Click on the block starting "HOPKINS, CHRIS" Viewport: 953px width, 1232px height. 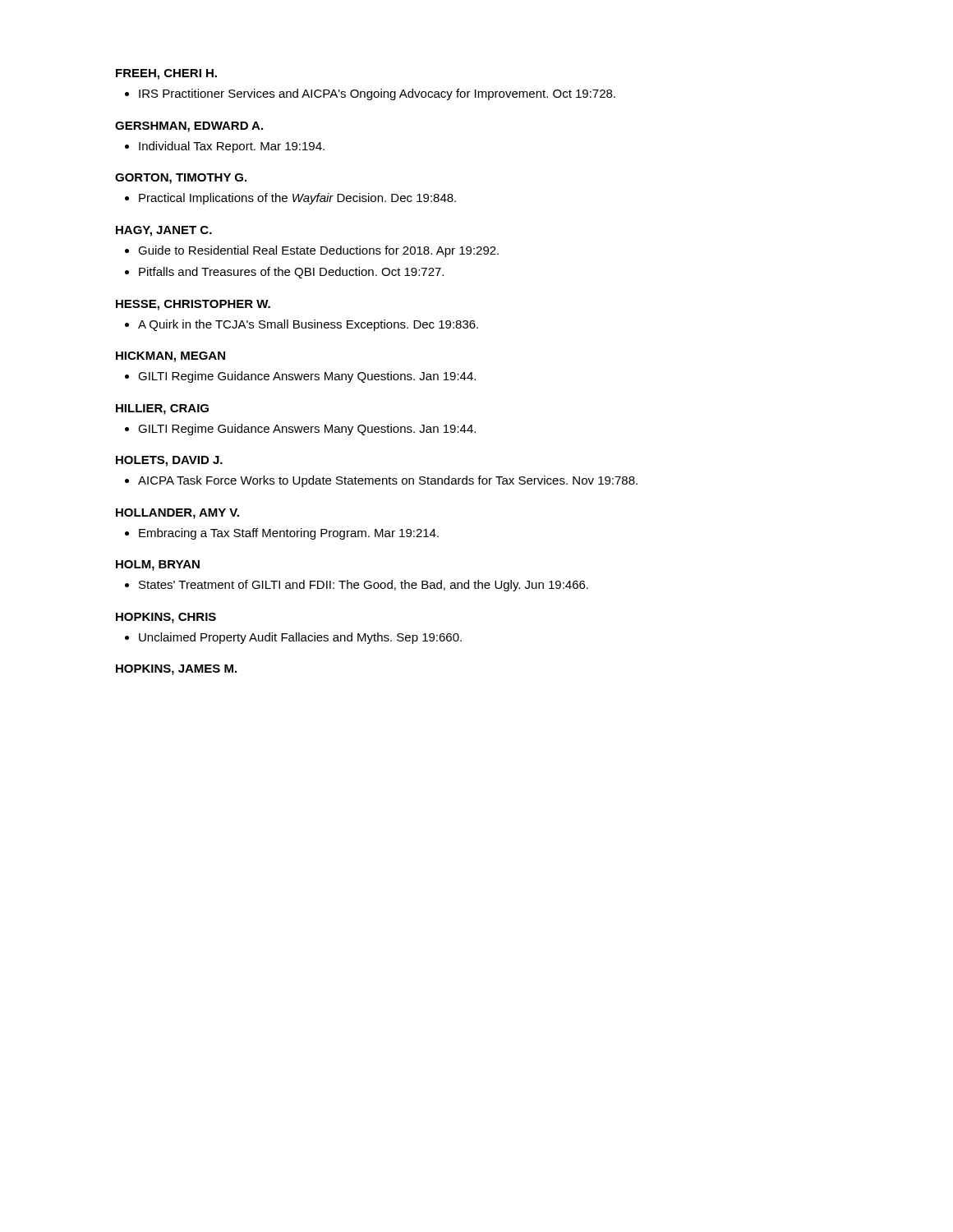166,616
